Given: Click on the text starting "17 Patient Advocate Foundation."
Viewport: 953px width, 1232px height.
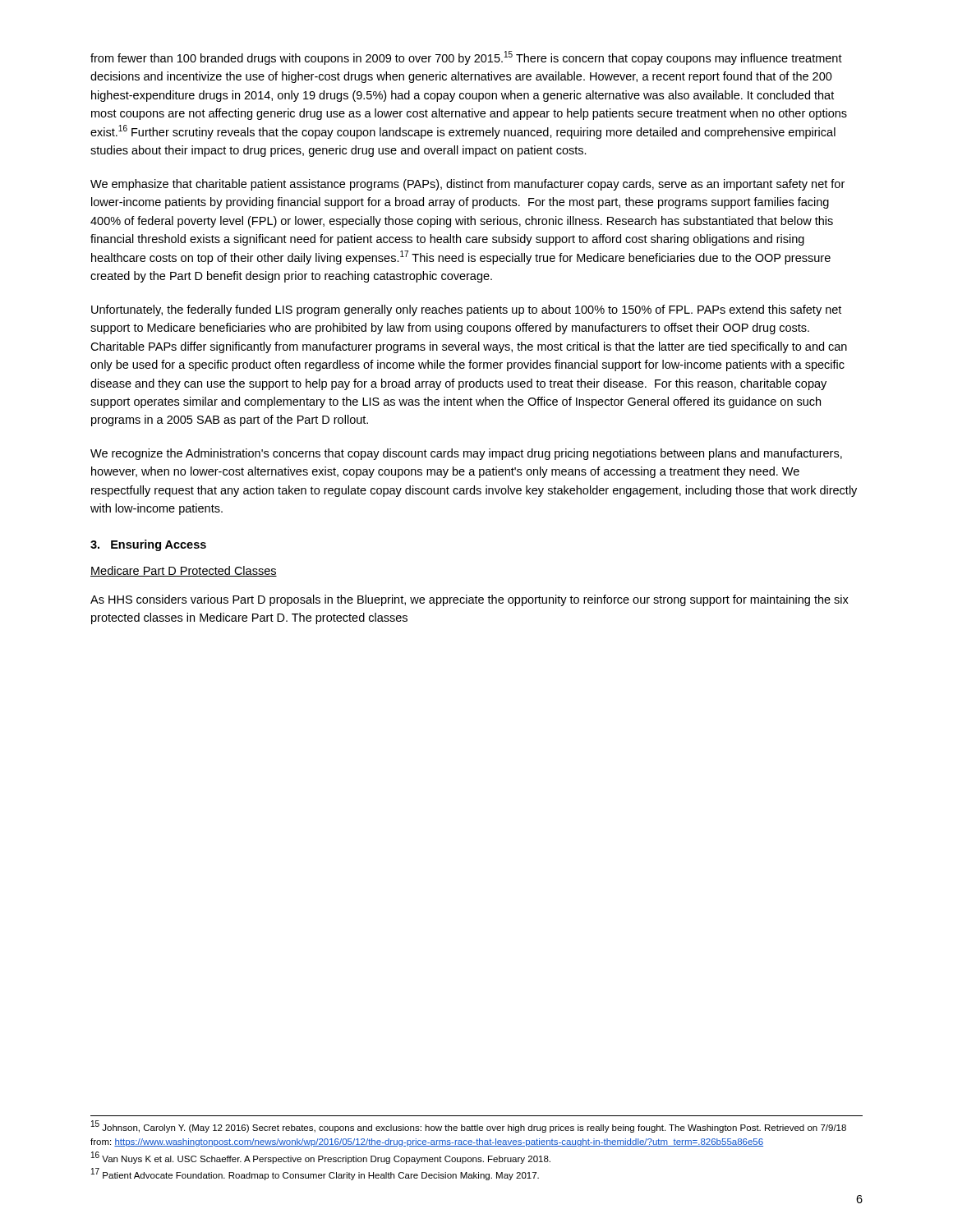Looking at the screenshot, I should 315,1175.
